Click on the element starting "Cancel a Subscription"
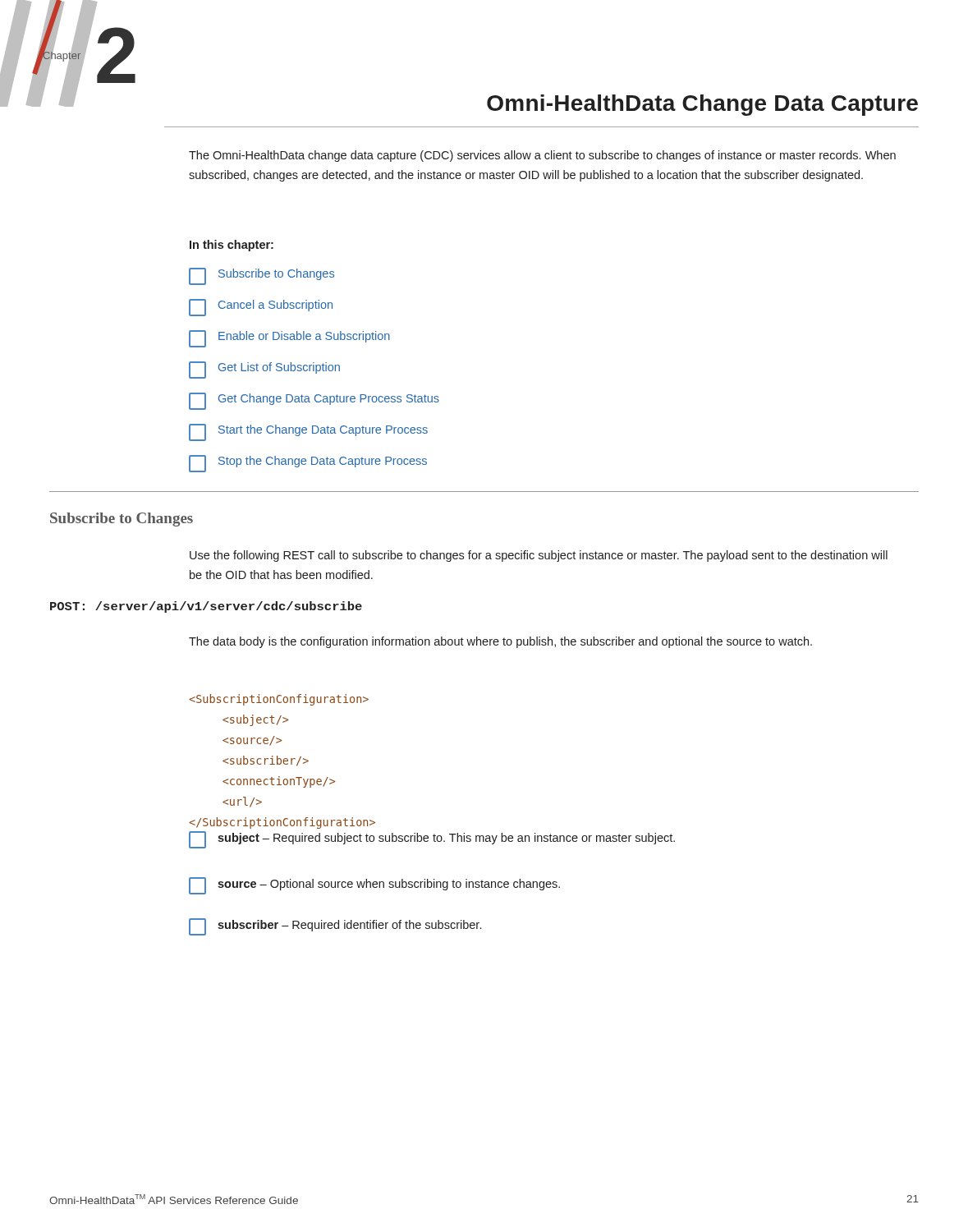Viewport: 968px width, 1232px height. coord(261,307)
